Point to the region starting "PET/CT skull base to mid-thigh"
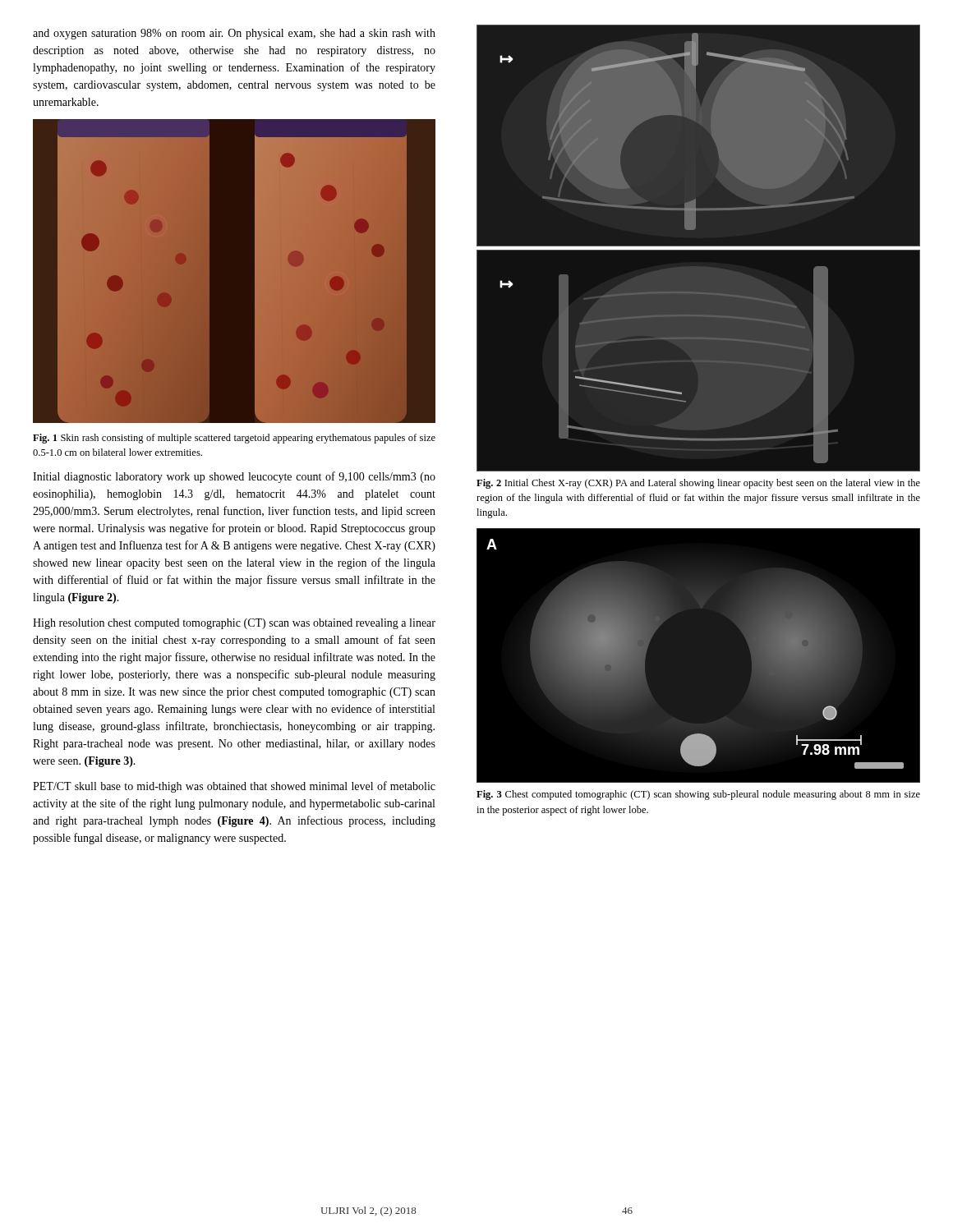Image resolution: width=953 pixels, height=1232 pixels. 234,813
